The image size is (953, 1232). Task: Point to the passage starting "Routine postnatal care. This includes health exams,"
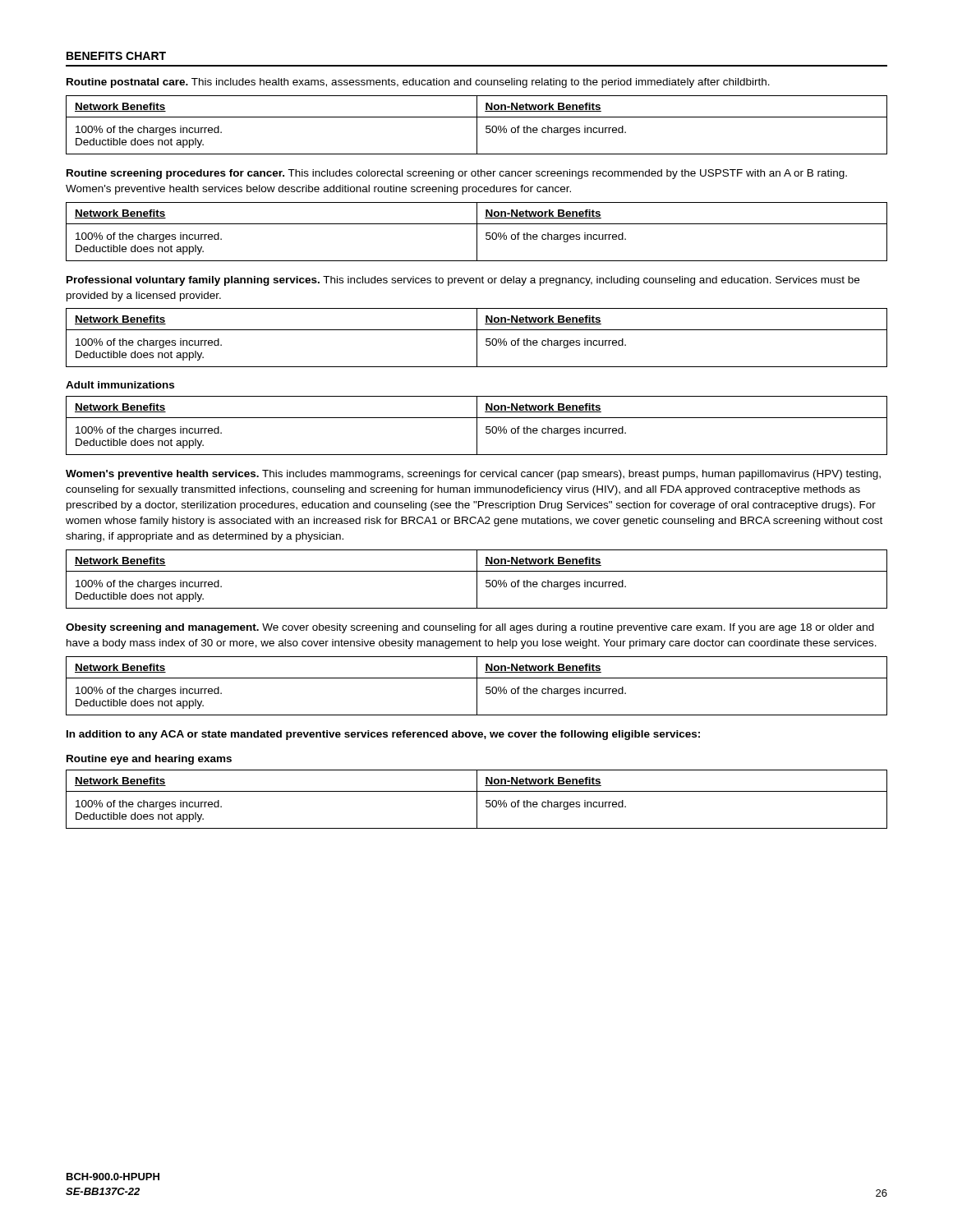[418, 82]
